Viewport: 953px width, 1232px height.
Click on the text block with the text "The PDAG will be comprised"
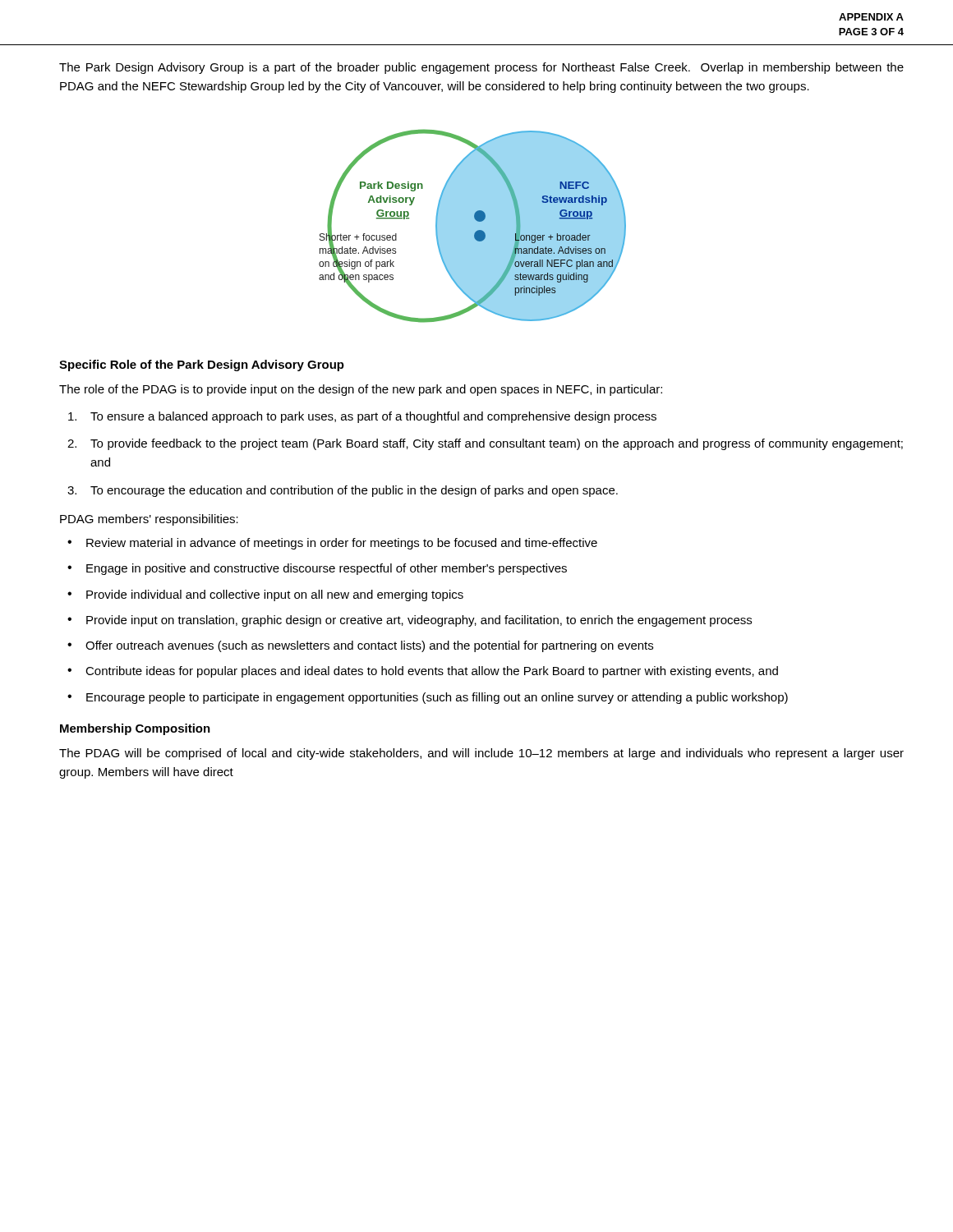click(481, 762)
